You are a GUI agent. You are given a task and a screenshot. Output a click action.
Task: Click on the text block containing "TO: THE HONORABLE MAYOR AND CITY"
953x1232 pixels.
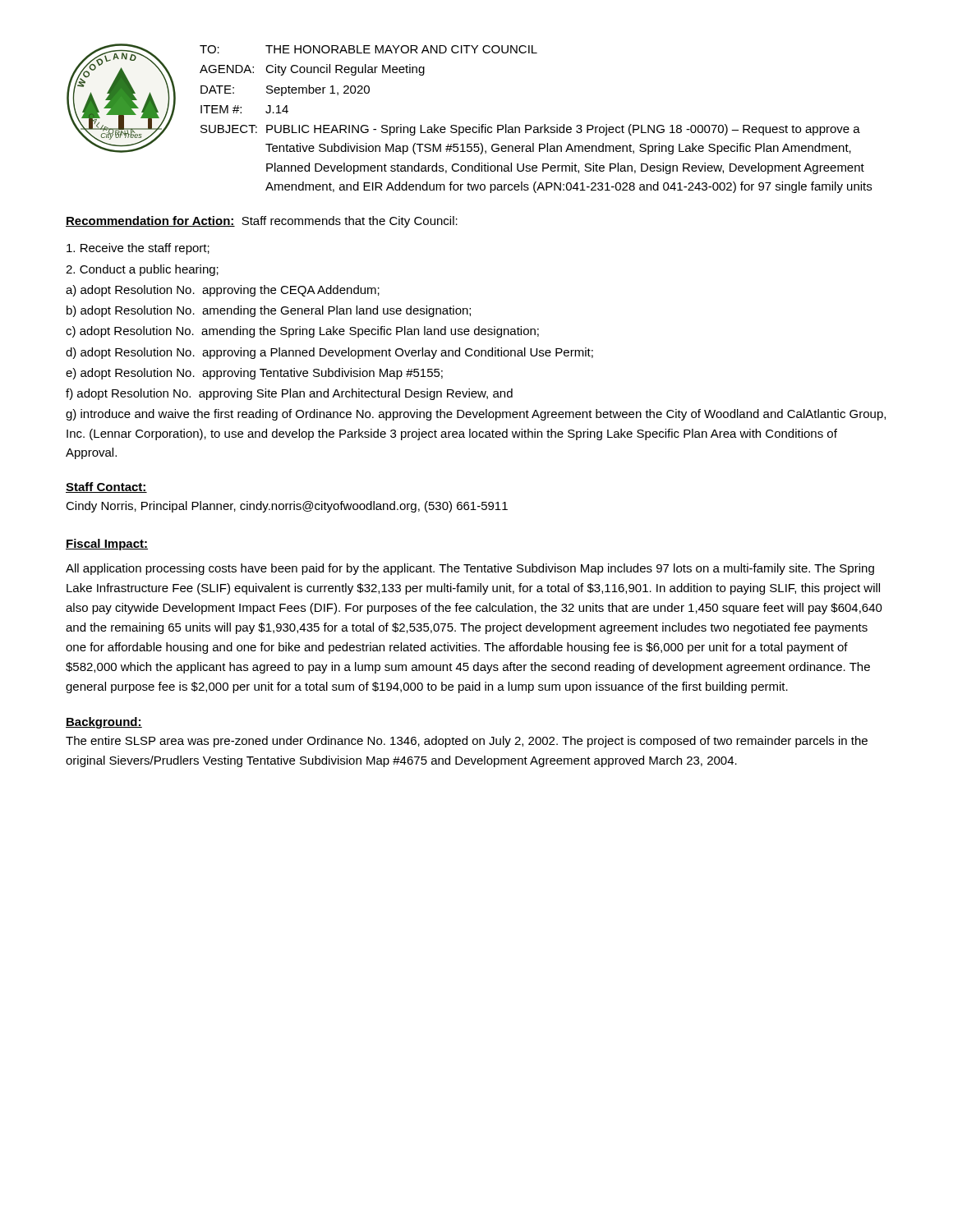coord(543,117)
